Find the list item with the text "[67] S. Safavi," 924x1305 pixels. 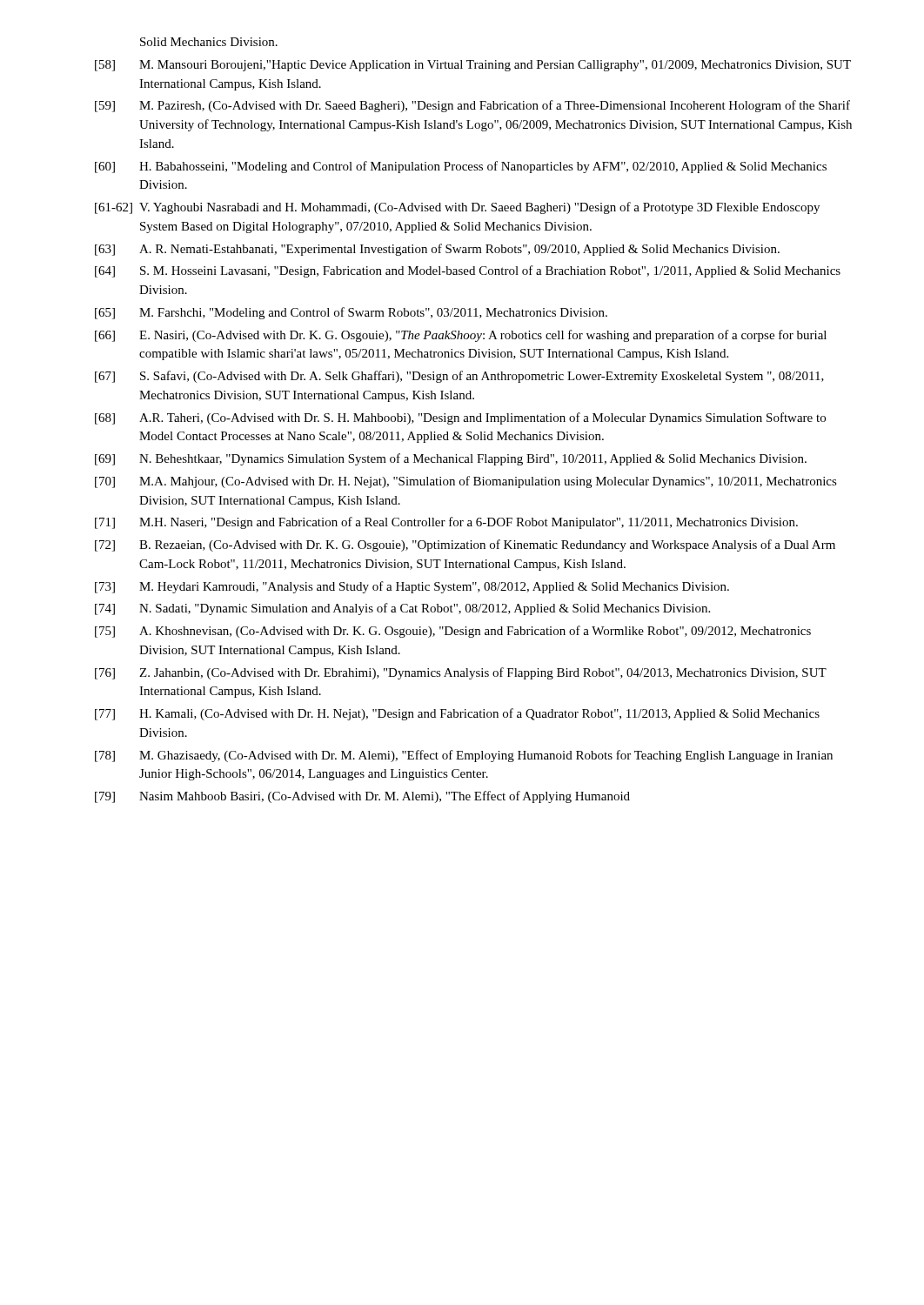click(475, 386)
